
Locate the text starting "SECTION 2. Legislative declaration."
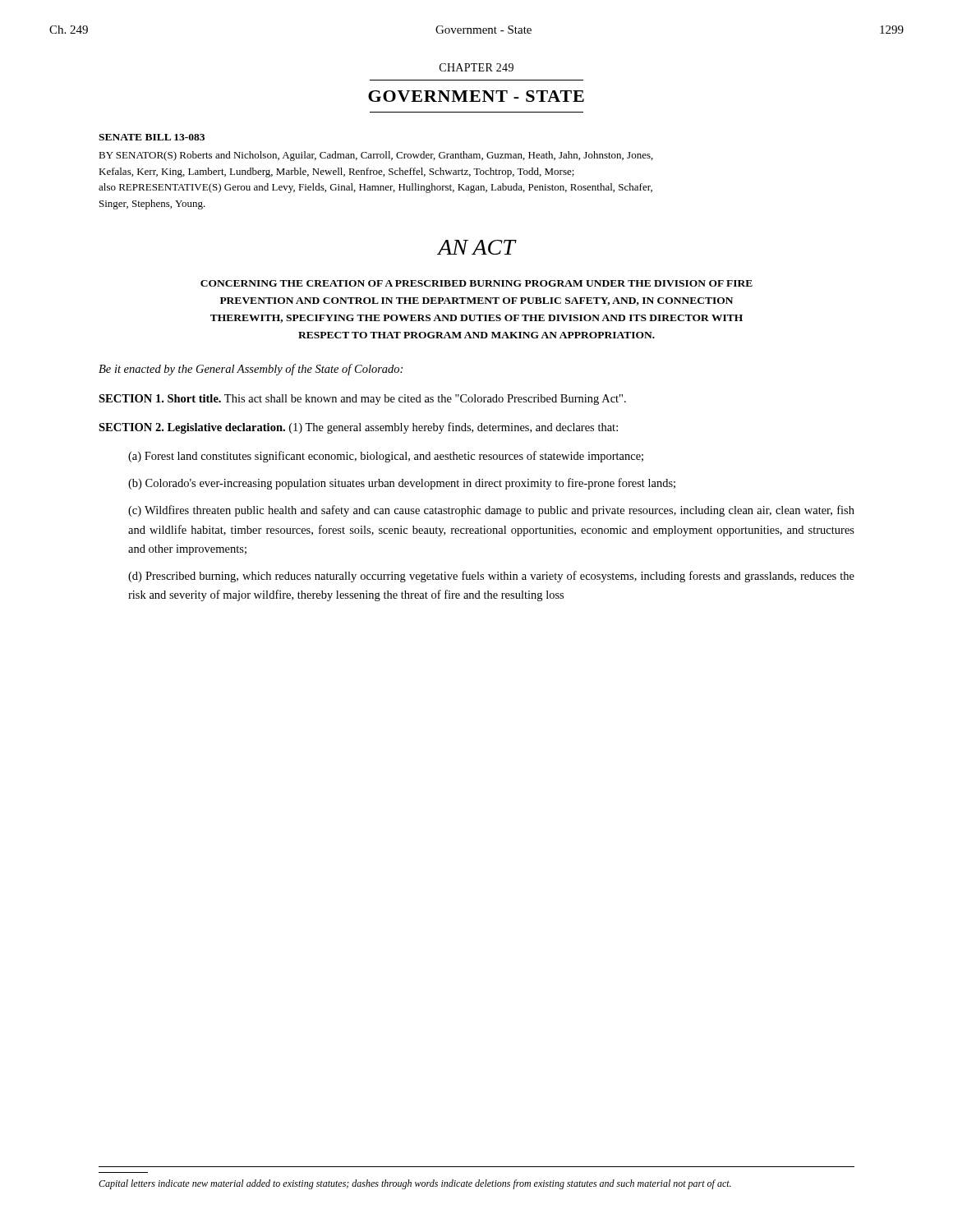pyautogui.click(x=359, y=427)
